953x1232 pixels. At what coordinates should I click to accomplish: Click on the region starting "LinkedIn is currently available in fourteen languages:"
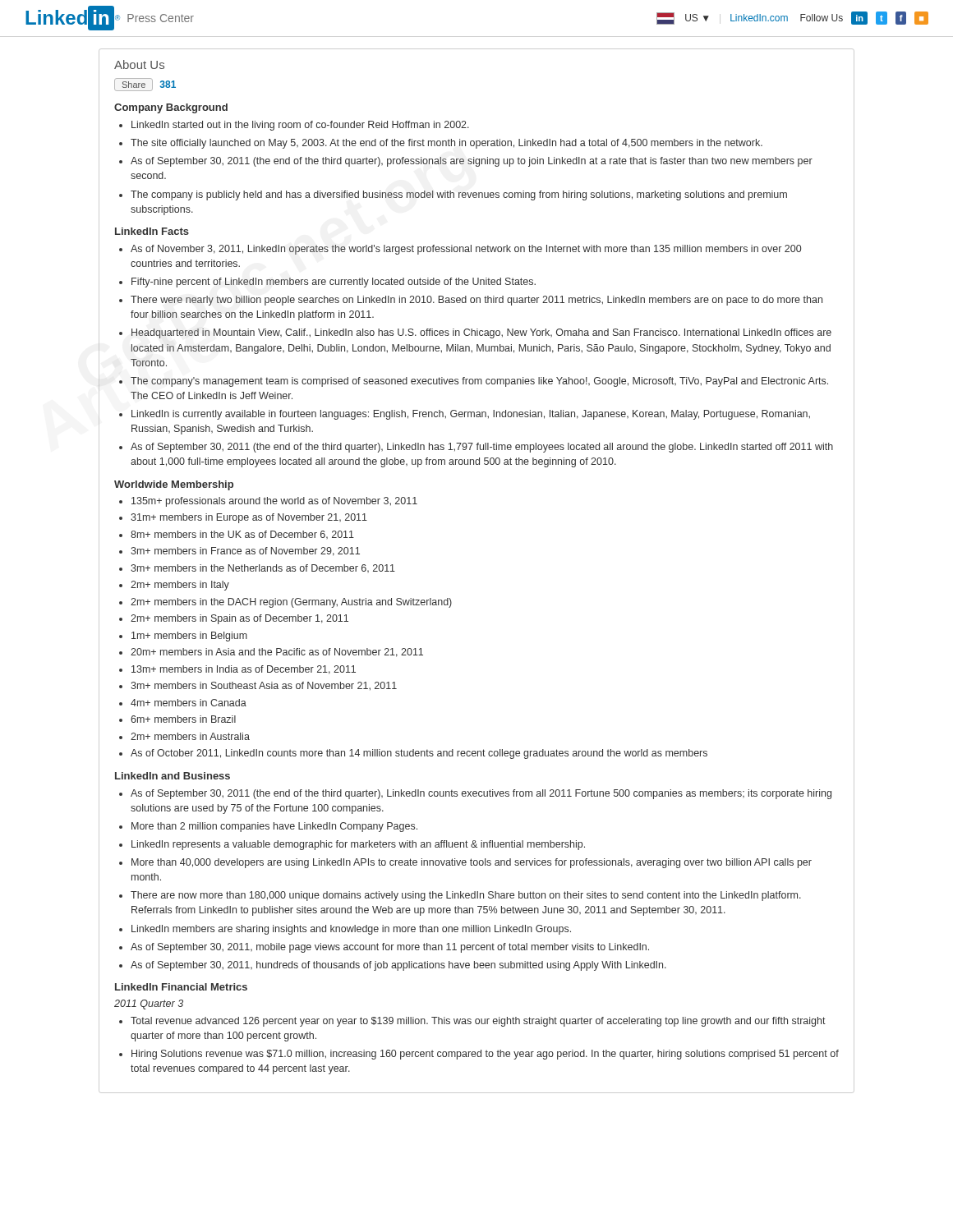471,421
